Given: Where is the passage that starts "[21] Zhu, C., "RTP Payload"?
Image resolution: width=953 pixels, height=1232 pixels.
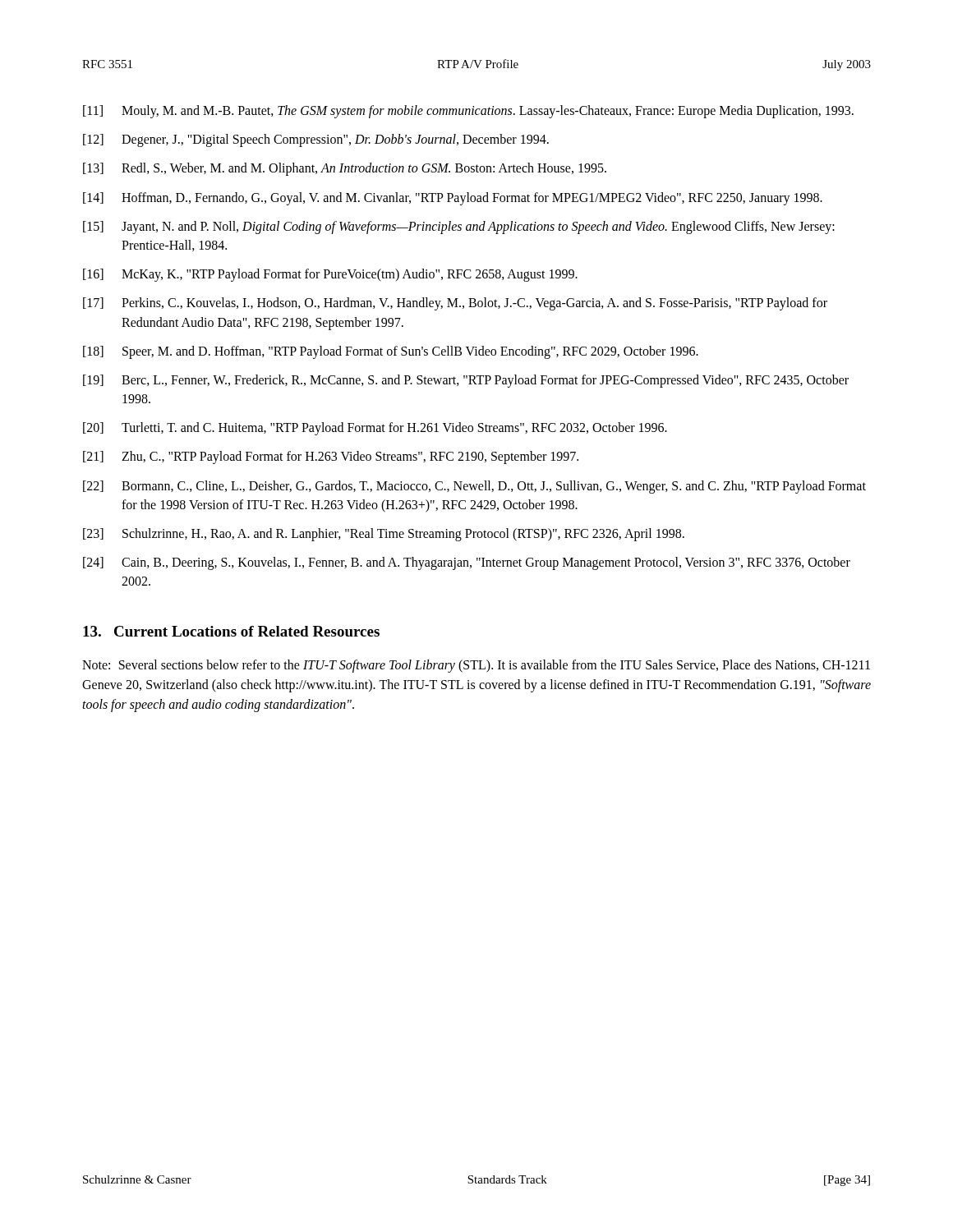Looking at the screenshot, I should [x=476, y=457].
